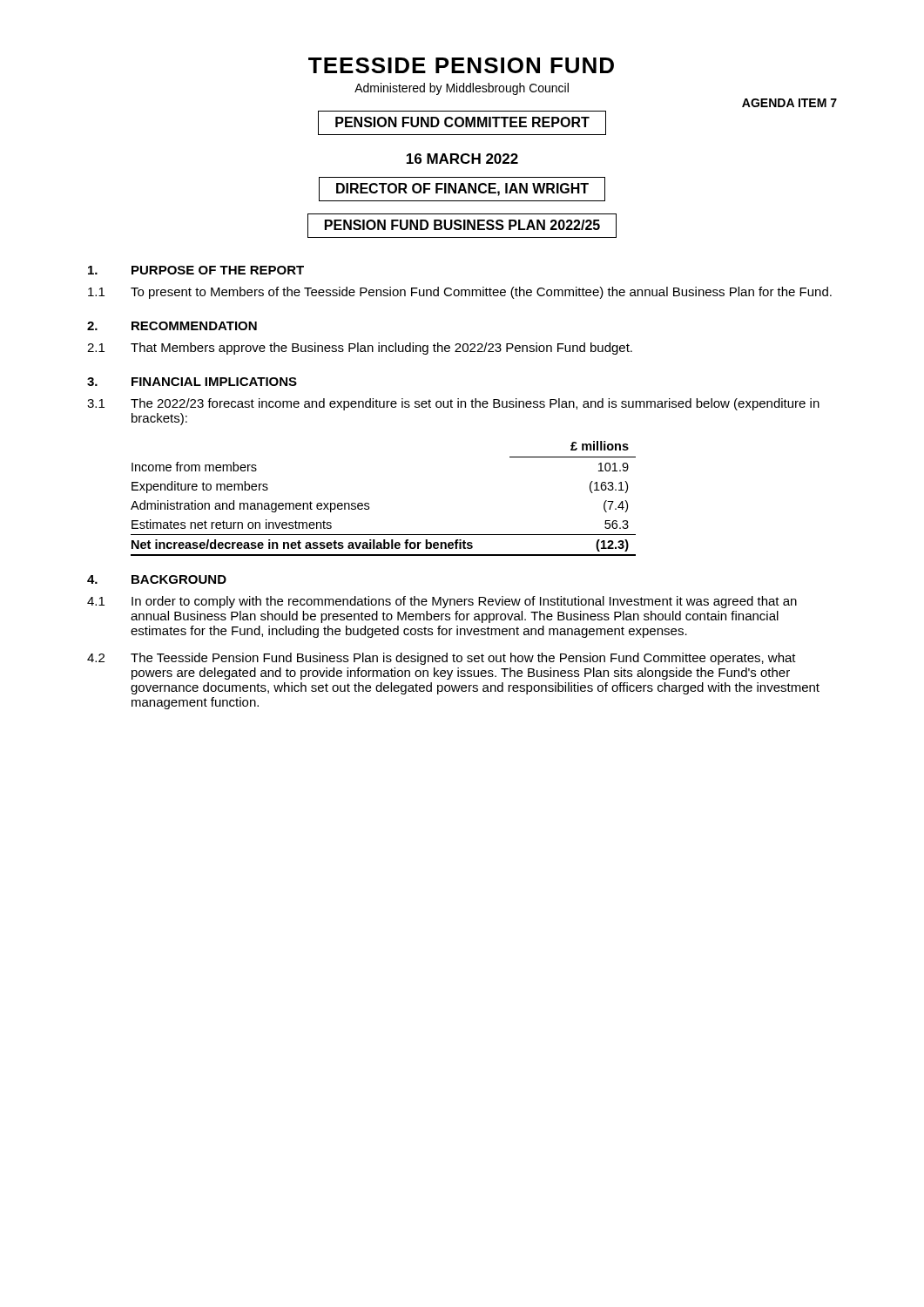Point to the region starting "1 To present to Members of"

(462, 291)
